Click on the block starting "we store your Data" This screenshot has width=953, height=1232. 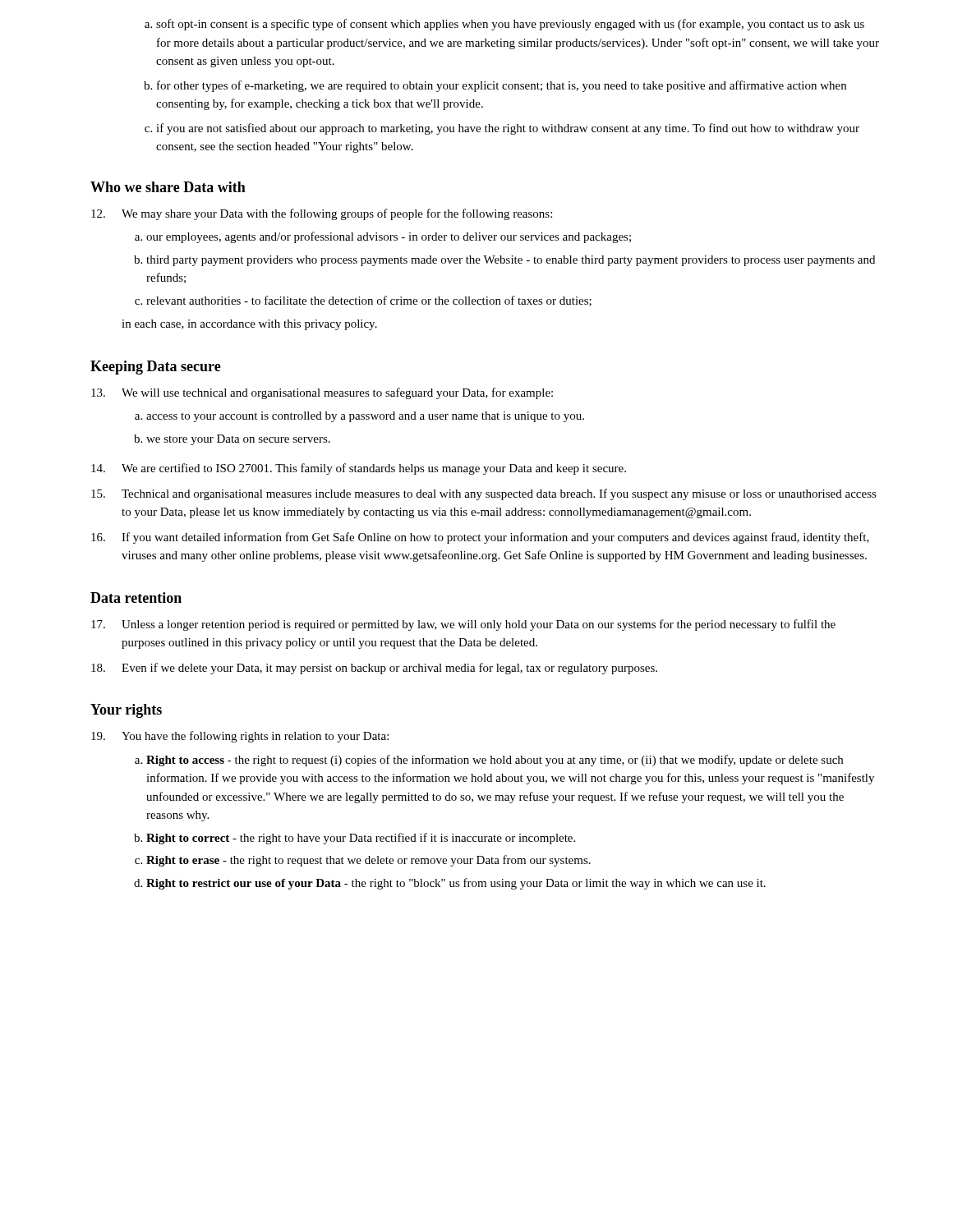(x=238, y=438)
